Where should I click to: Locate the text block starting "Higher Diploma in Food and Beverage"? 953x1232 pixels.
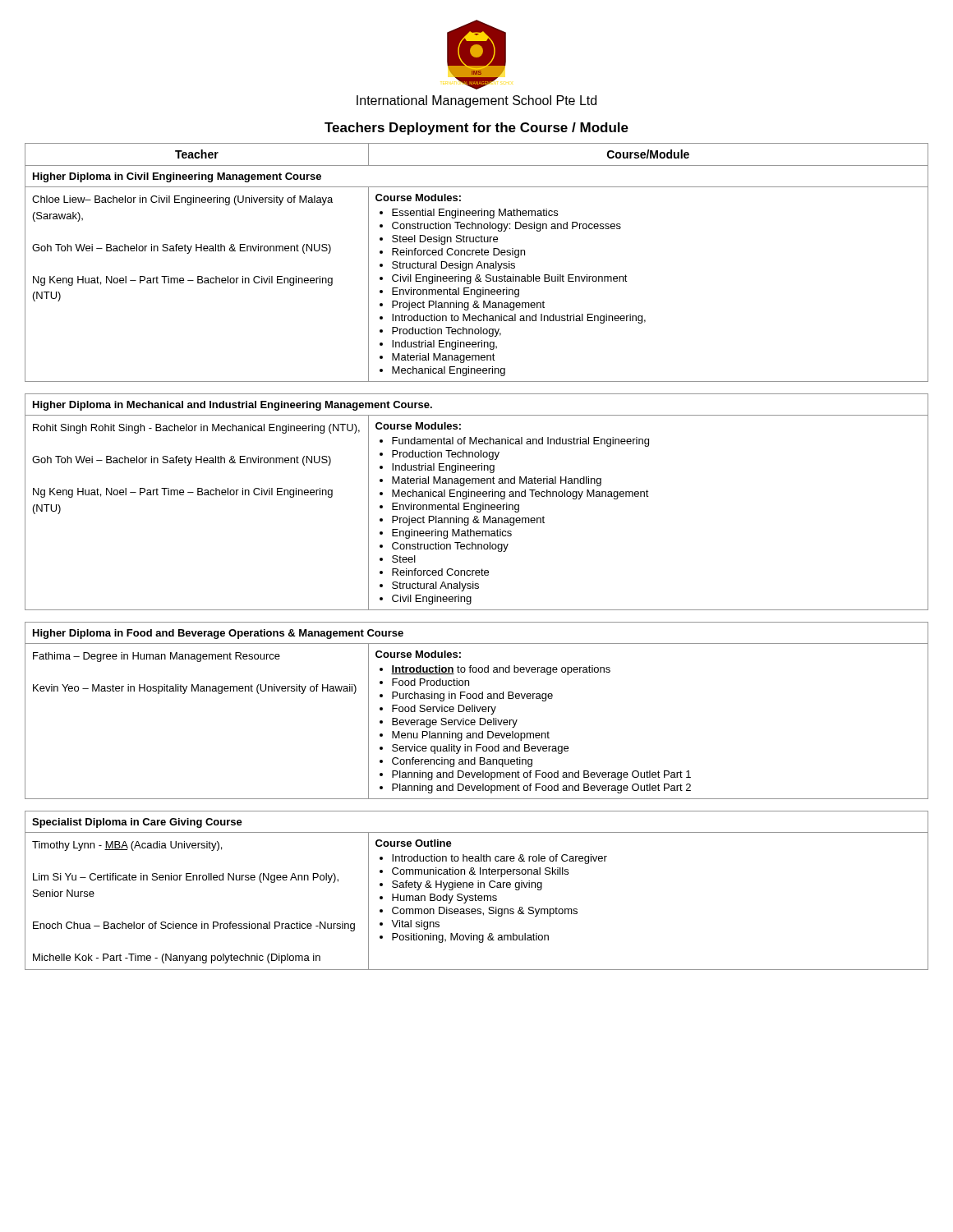tap(218, 633)
